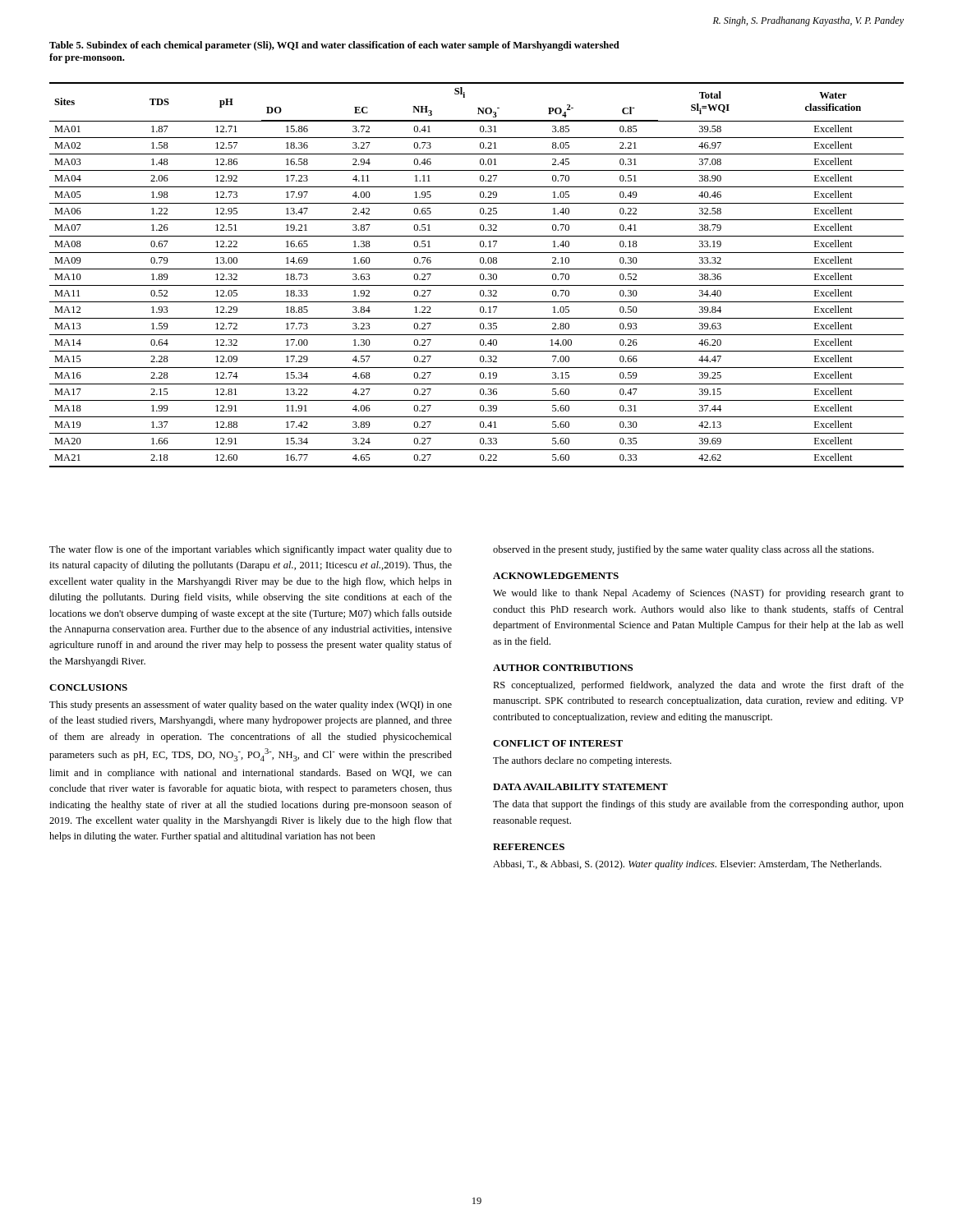Screen dimensions: 1232x953
Task: Find the text block that says "We would like to"
Action: (698, 617)
